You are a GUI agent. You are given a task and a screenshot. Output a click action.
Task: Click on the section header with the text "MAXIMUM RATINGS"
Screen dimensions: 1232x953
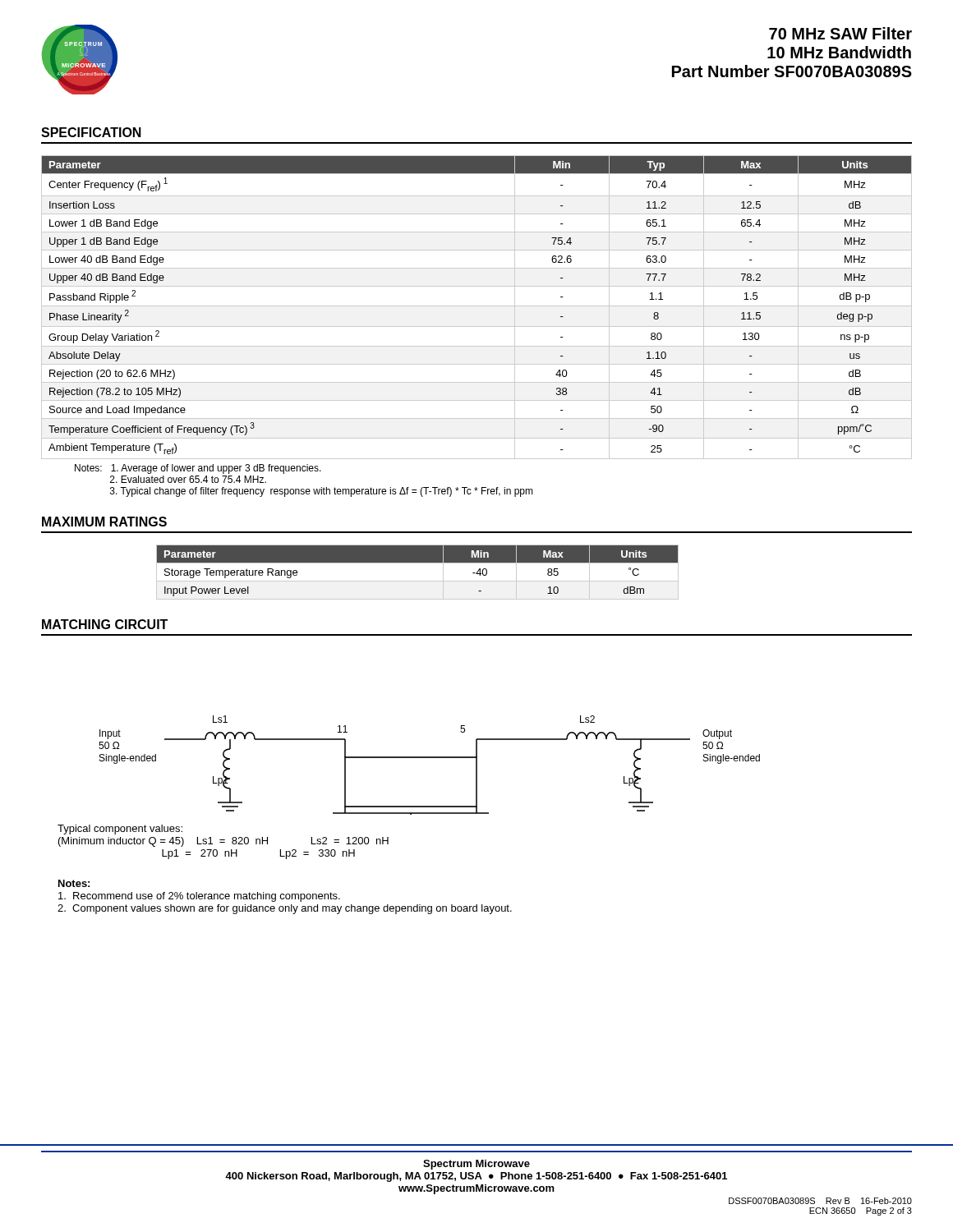(x=104, y=522)
